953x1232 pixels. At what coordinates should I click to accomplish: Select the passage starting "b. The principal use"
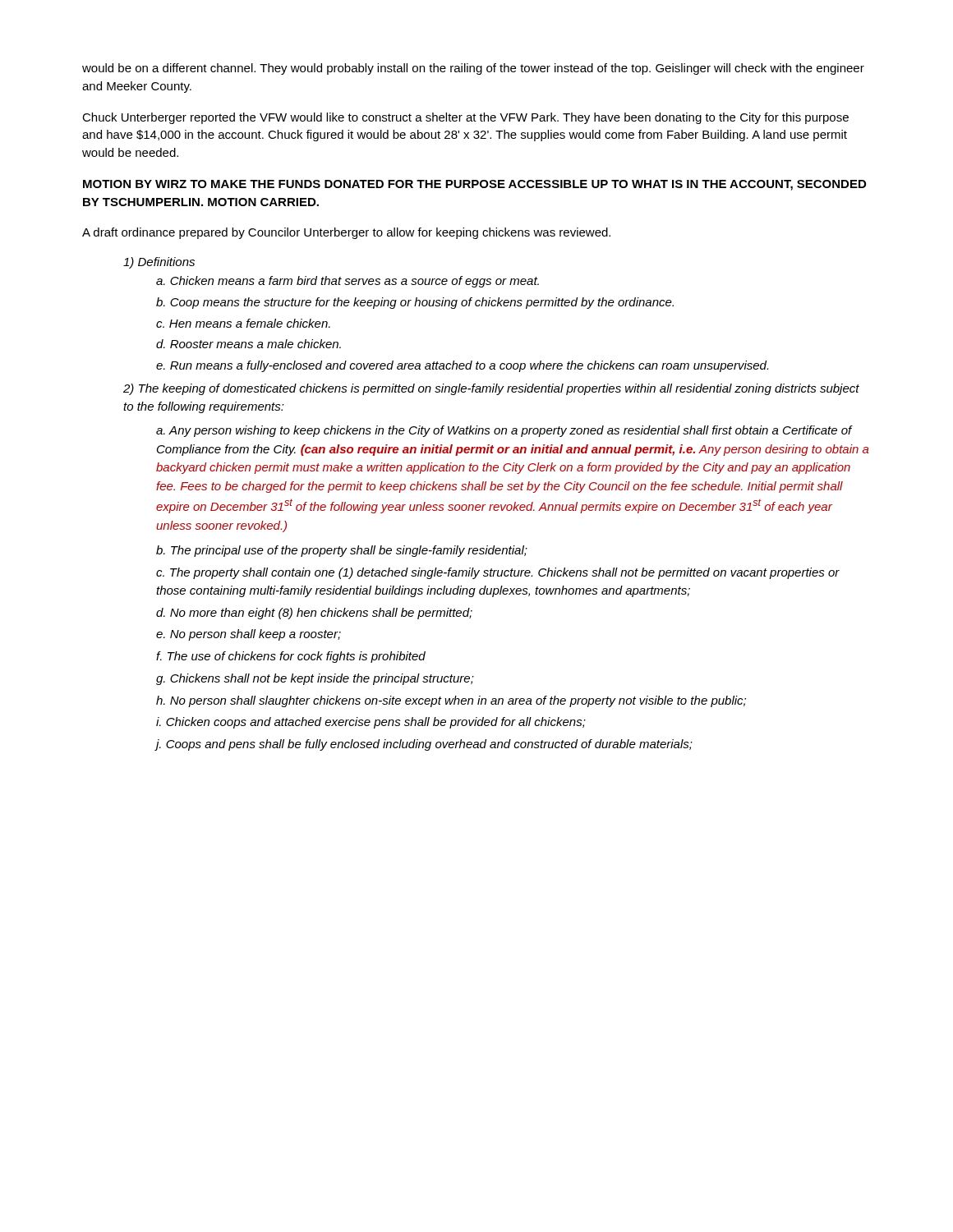(342, 550)
